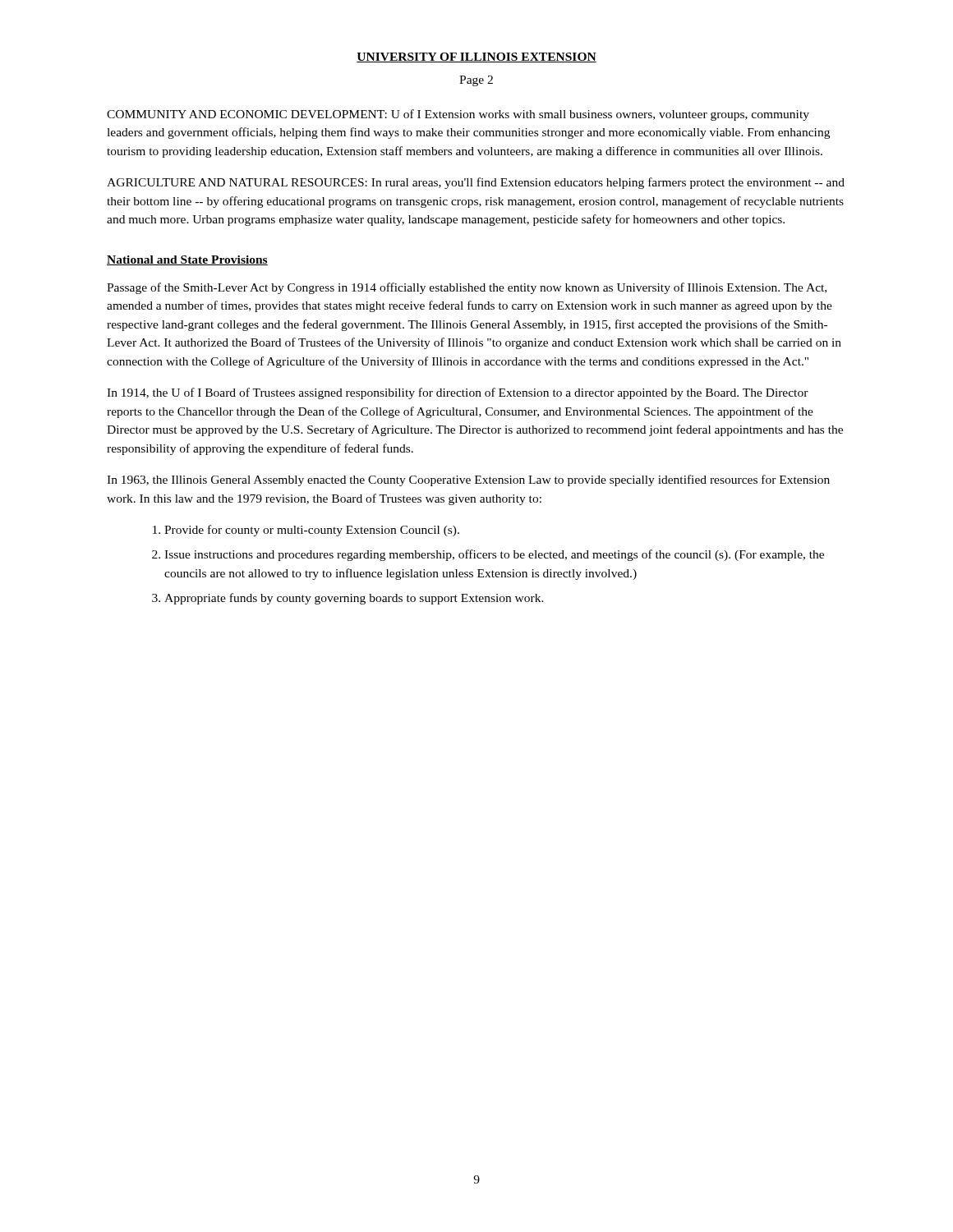Click on the block starting "Passage of the Smith-Lever Act by Congress in"
The height and width of the screenshot is (1232, 953).
(474, 324)
